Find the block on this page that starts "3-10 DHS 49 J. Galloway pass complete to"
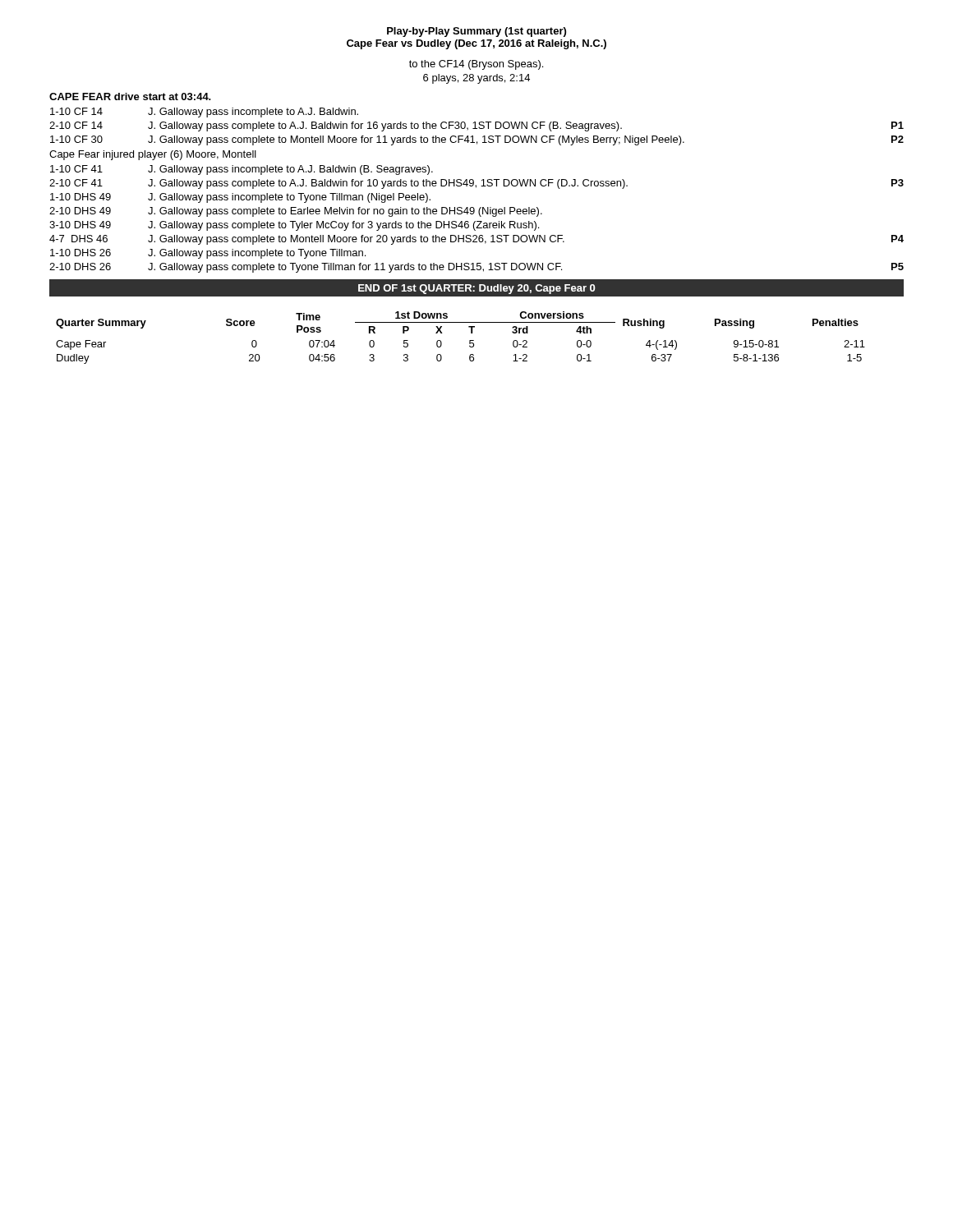953x1232 pixels. click(465, 225)
